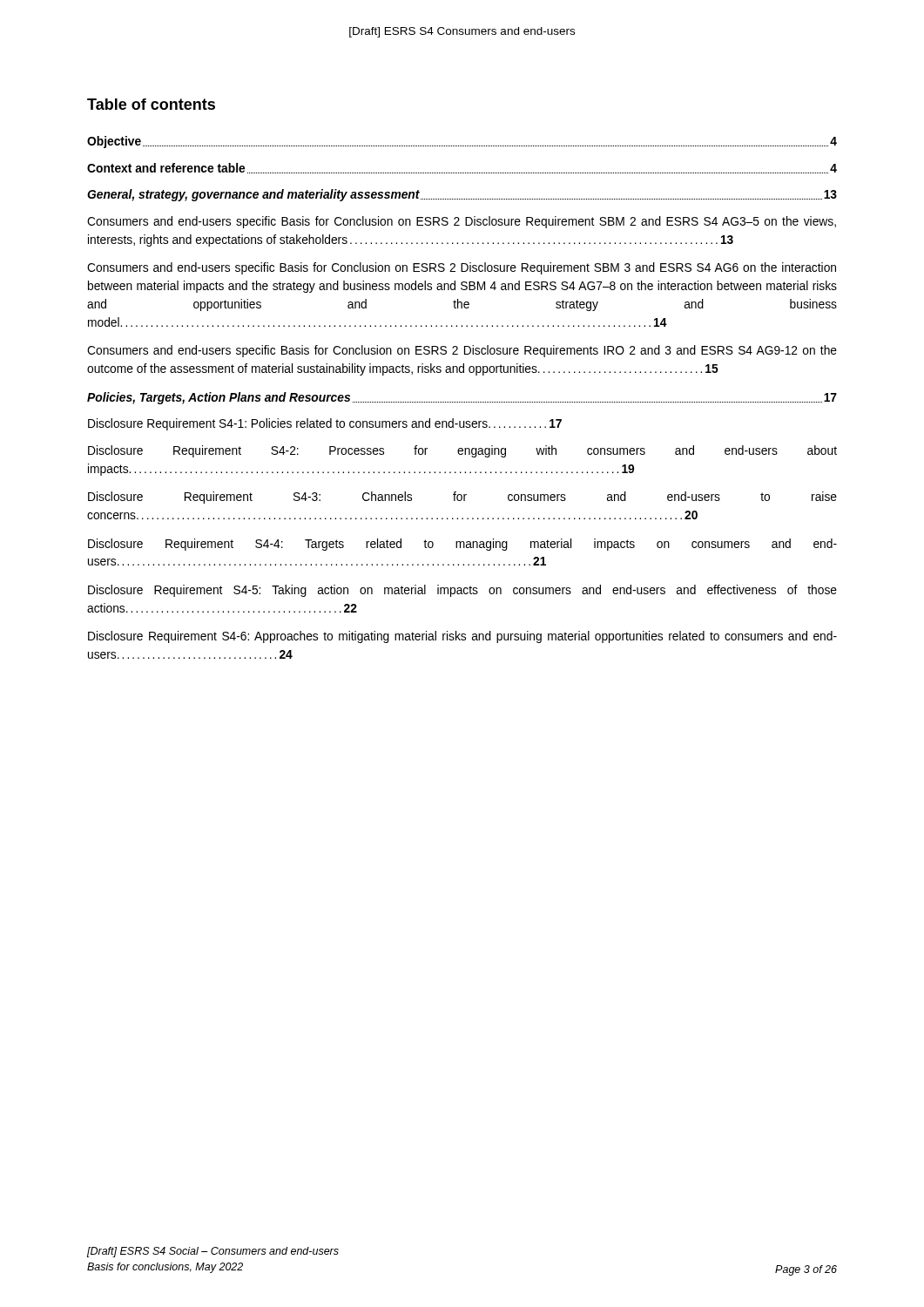This screenshot has height=1307, width=924.
Task: Find "Objective 4" on this page
Action: [x=462, y=142]
